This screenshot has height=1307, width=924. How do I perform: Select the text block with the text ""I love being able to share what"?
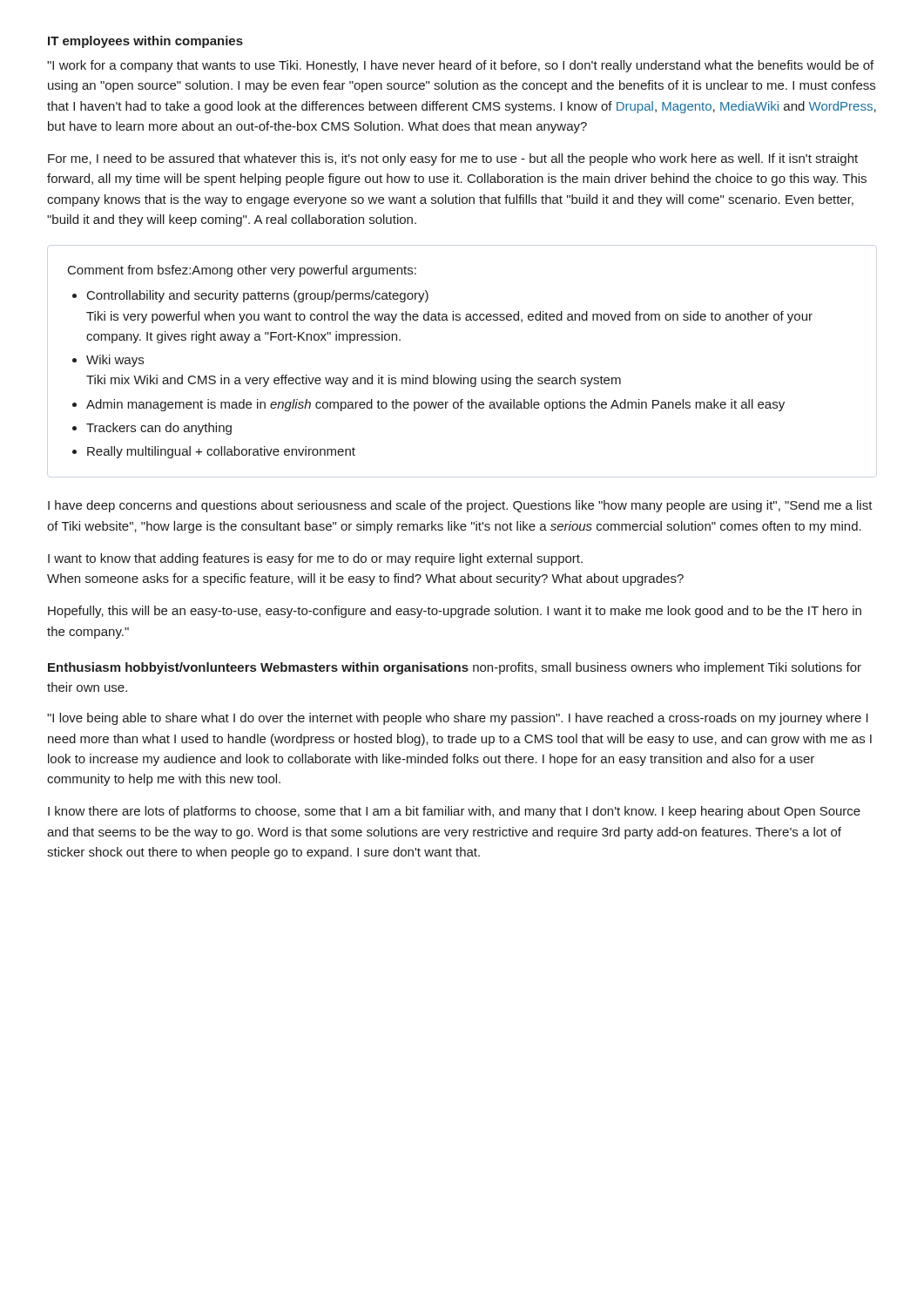(460, 748)
